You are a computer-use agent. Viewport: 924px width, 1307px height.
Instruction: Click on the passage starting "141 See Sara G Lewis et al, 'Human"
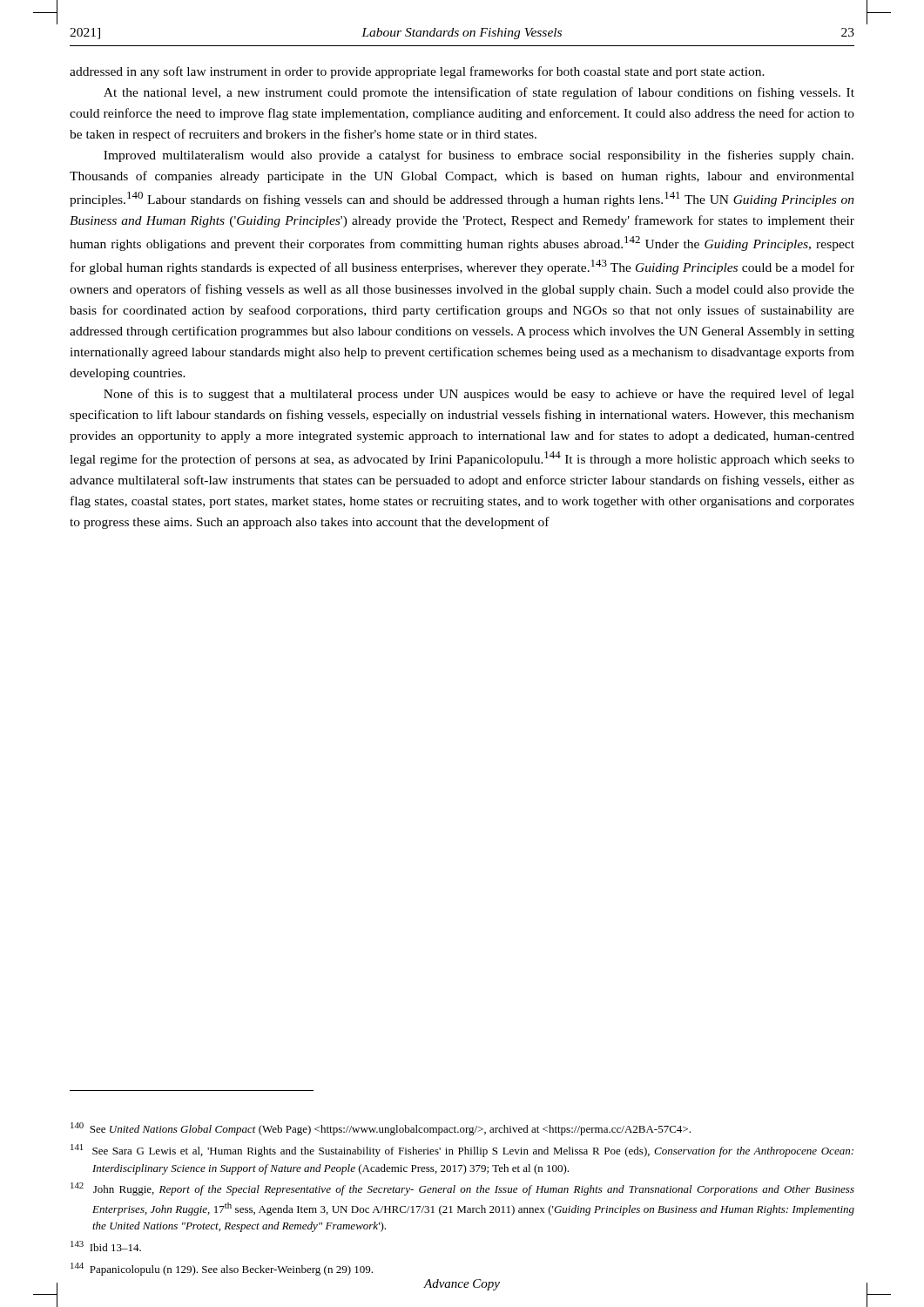click(462, 1158)
